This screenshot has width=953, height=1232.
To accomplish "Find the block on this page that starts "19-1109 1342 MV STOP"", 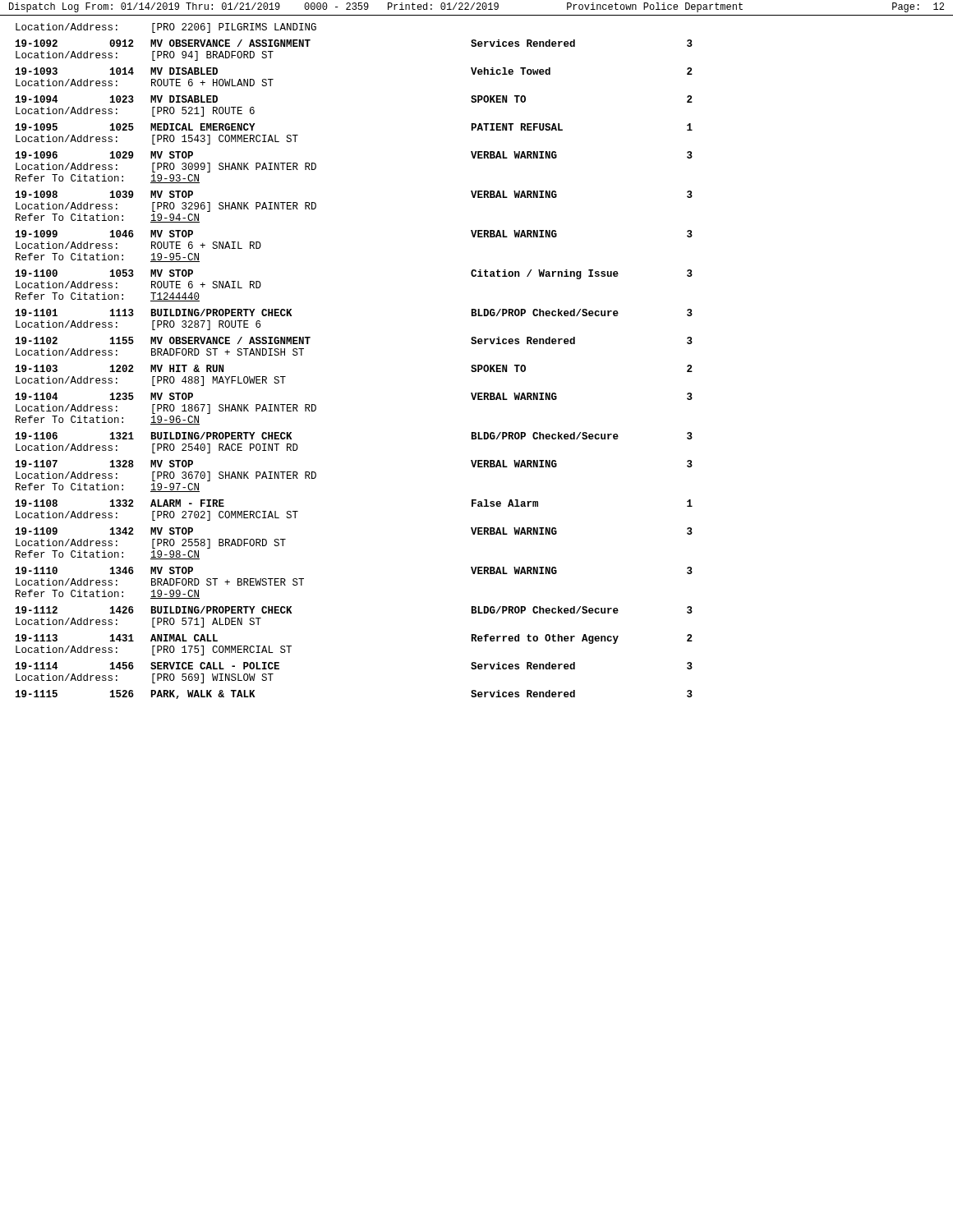I will coord(476,544).
